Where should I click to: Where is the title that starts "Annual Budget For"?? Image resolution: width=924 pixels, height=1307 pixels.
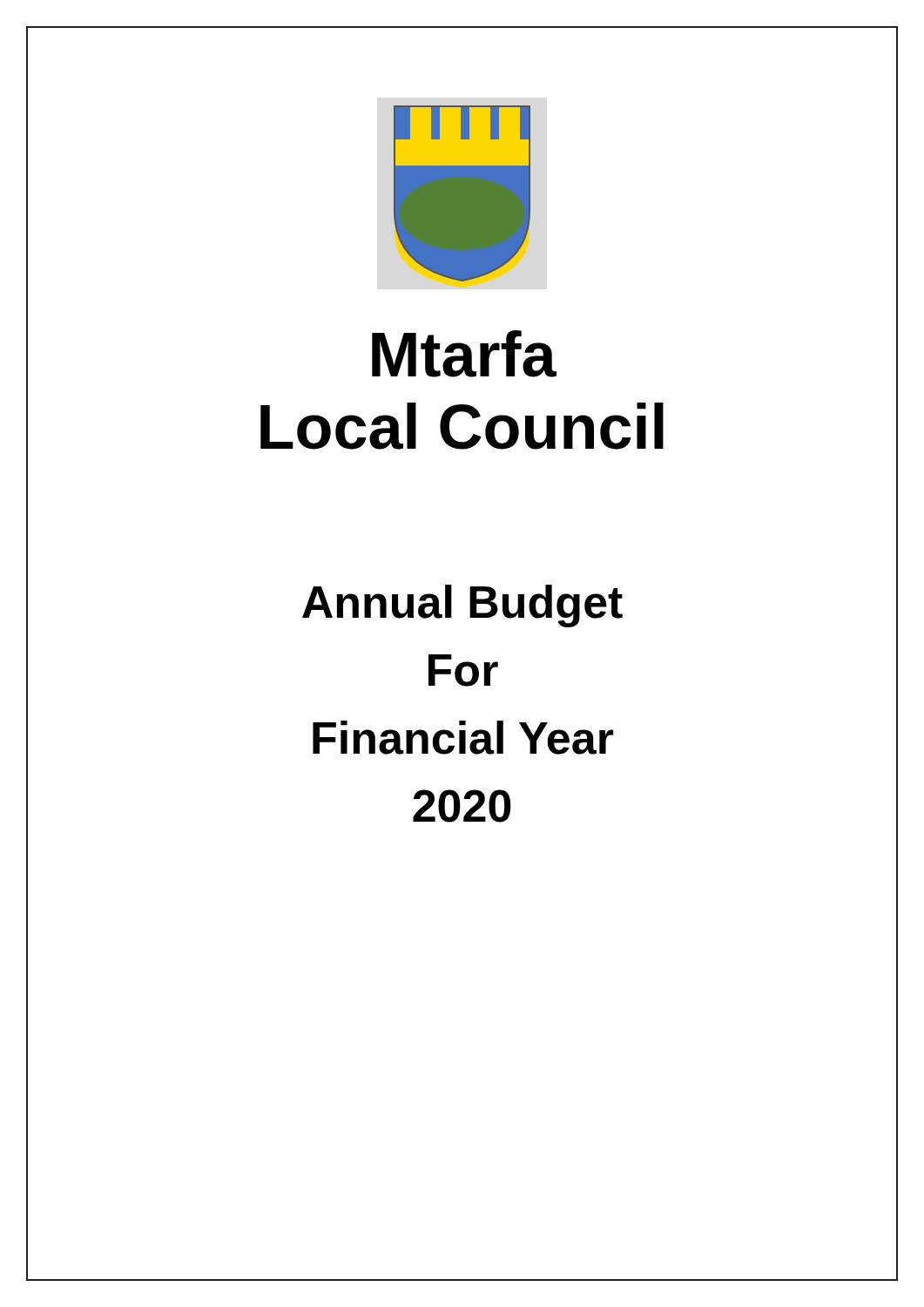[462, 704]
